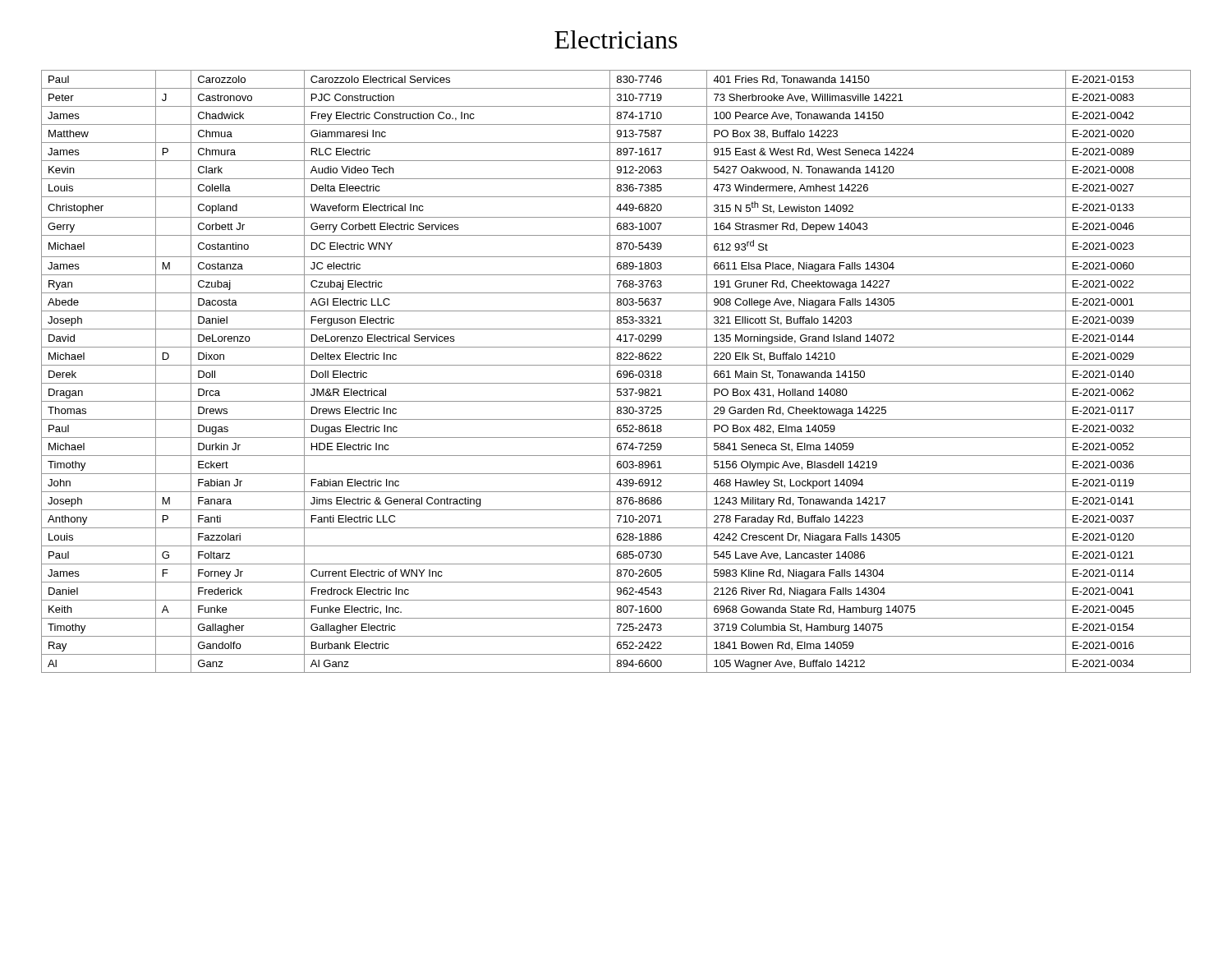Locate the table with the text "PO Box 431, Holland 14080"
Viewport: 1232px width, 953px height.
coord(616,371)
